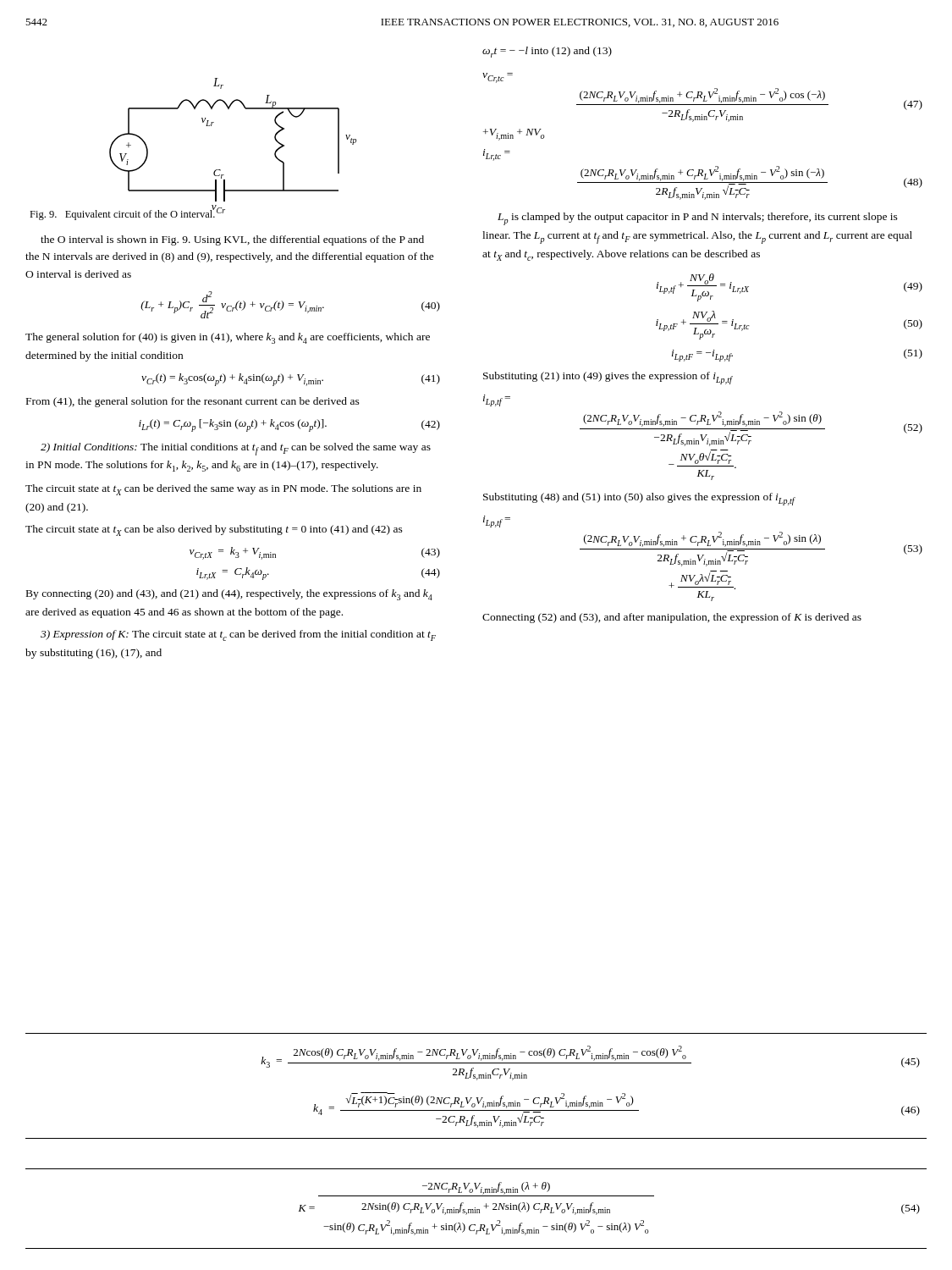
Task: Click on the element starting "vCr(t) = k3cos(ωpt)"
Action: 291,378
